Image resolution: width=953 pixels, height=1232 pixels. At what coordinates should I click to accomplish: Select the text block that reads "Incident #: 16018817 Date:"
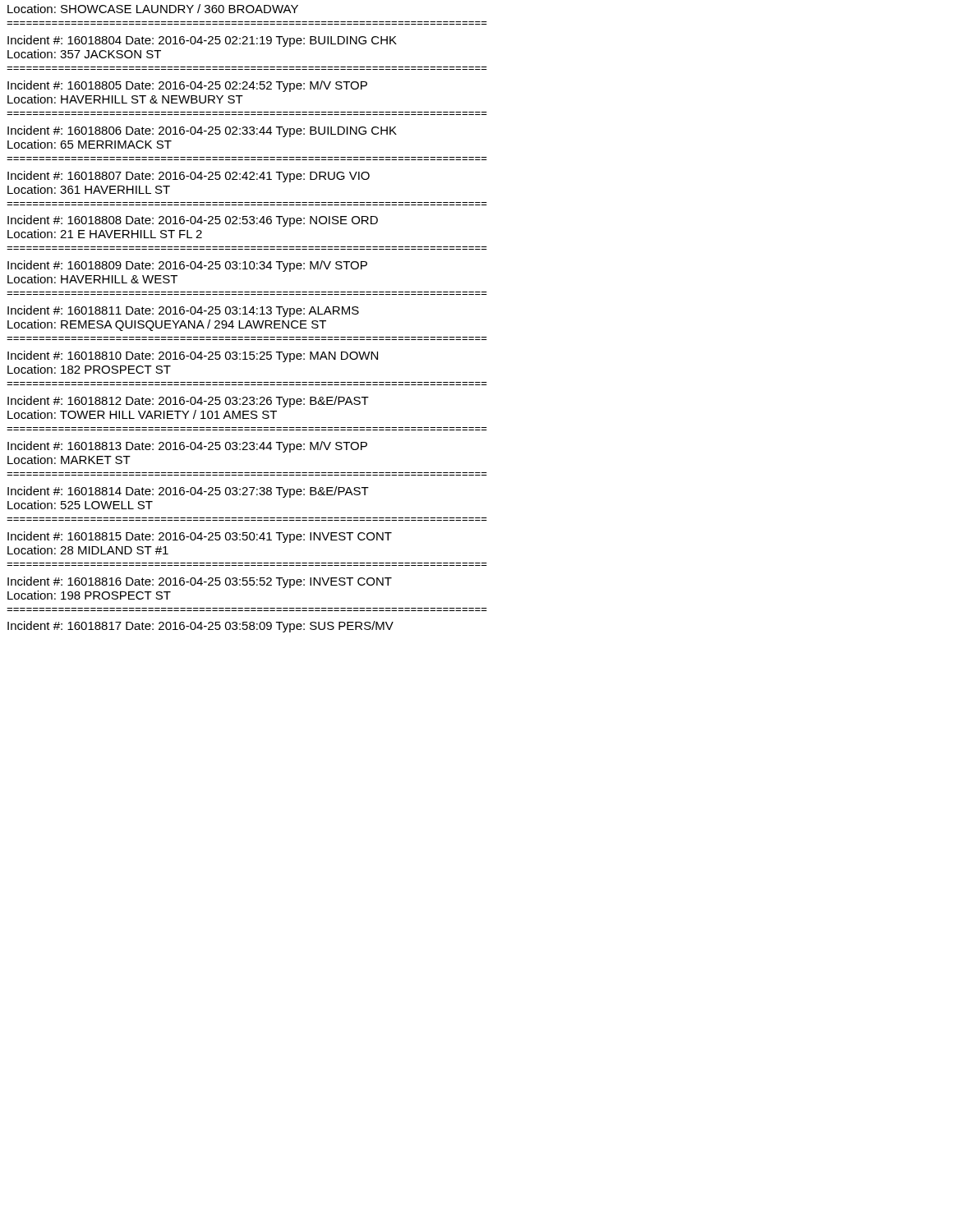click(x=200, y=627)
